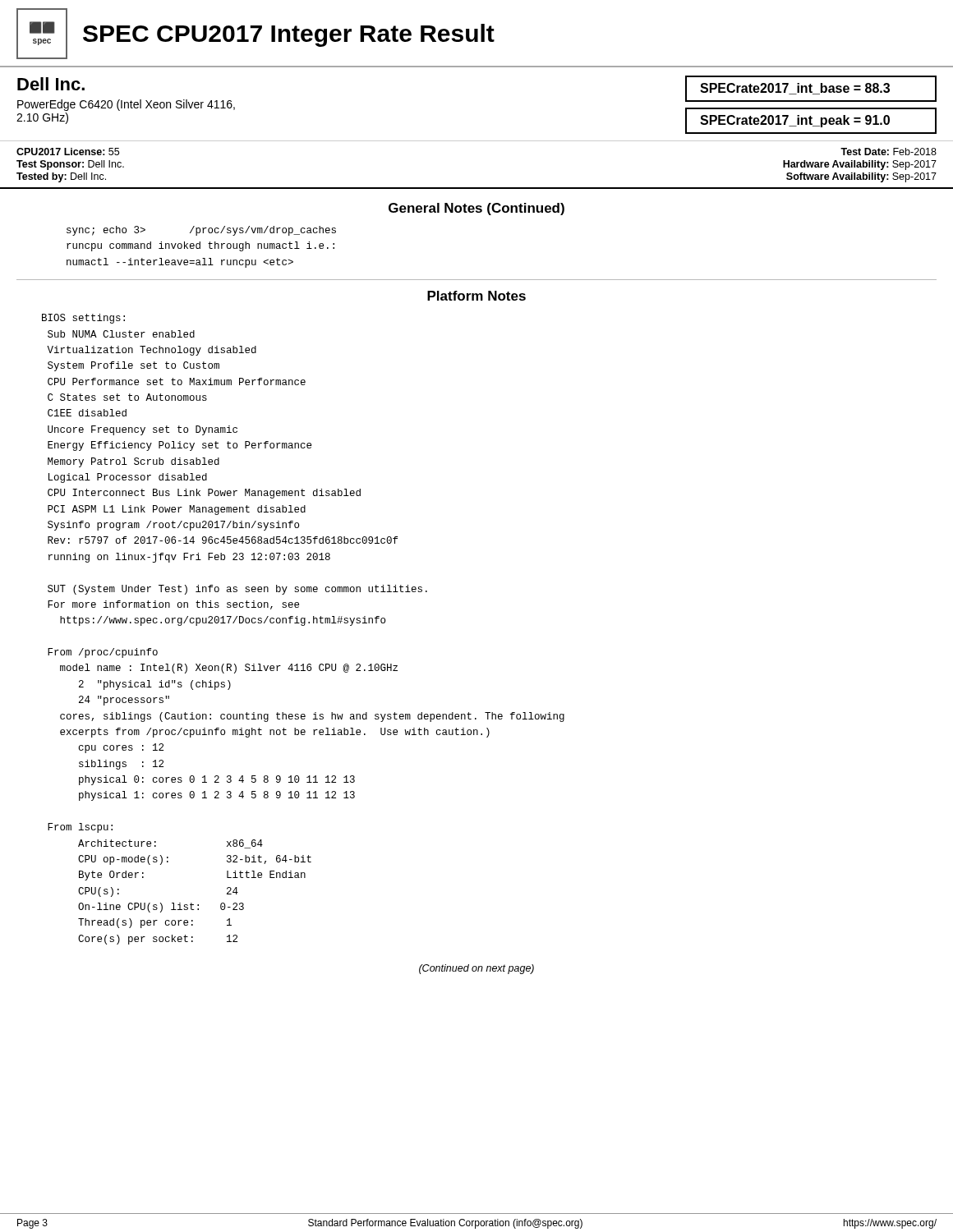Locate the text that reads "SPECrate2017_int_peak = 91.0"
953x1232 pixels.
[795, 120]
